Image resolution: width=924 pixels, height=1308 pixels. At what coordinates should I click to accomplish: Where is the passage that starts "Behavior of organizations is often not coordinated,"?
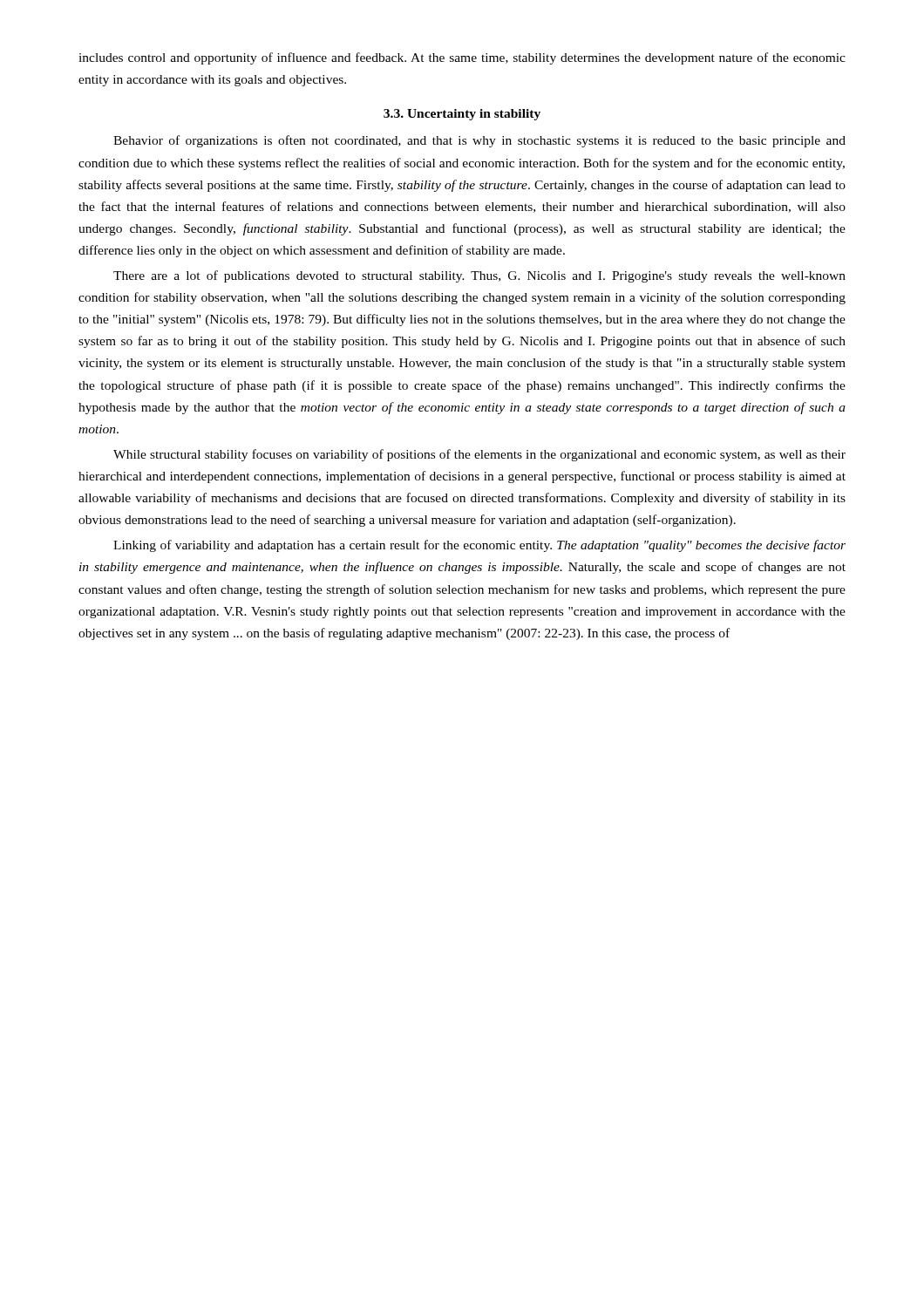tap(462, 195)
